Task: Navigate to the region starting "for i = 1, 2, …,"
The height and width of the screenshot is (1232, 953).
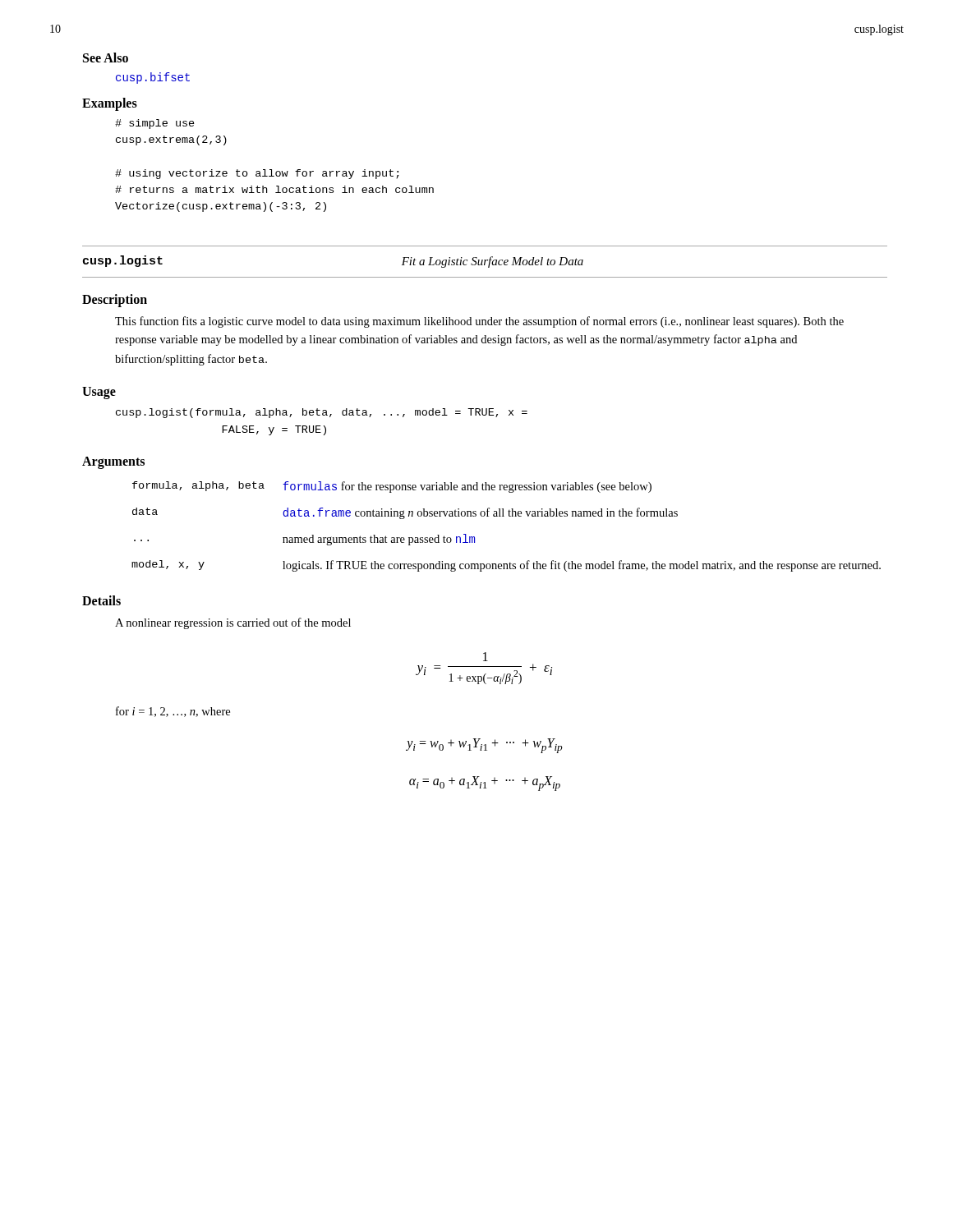Action: (173, 711)
